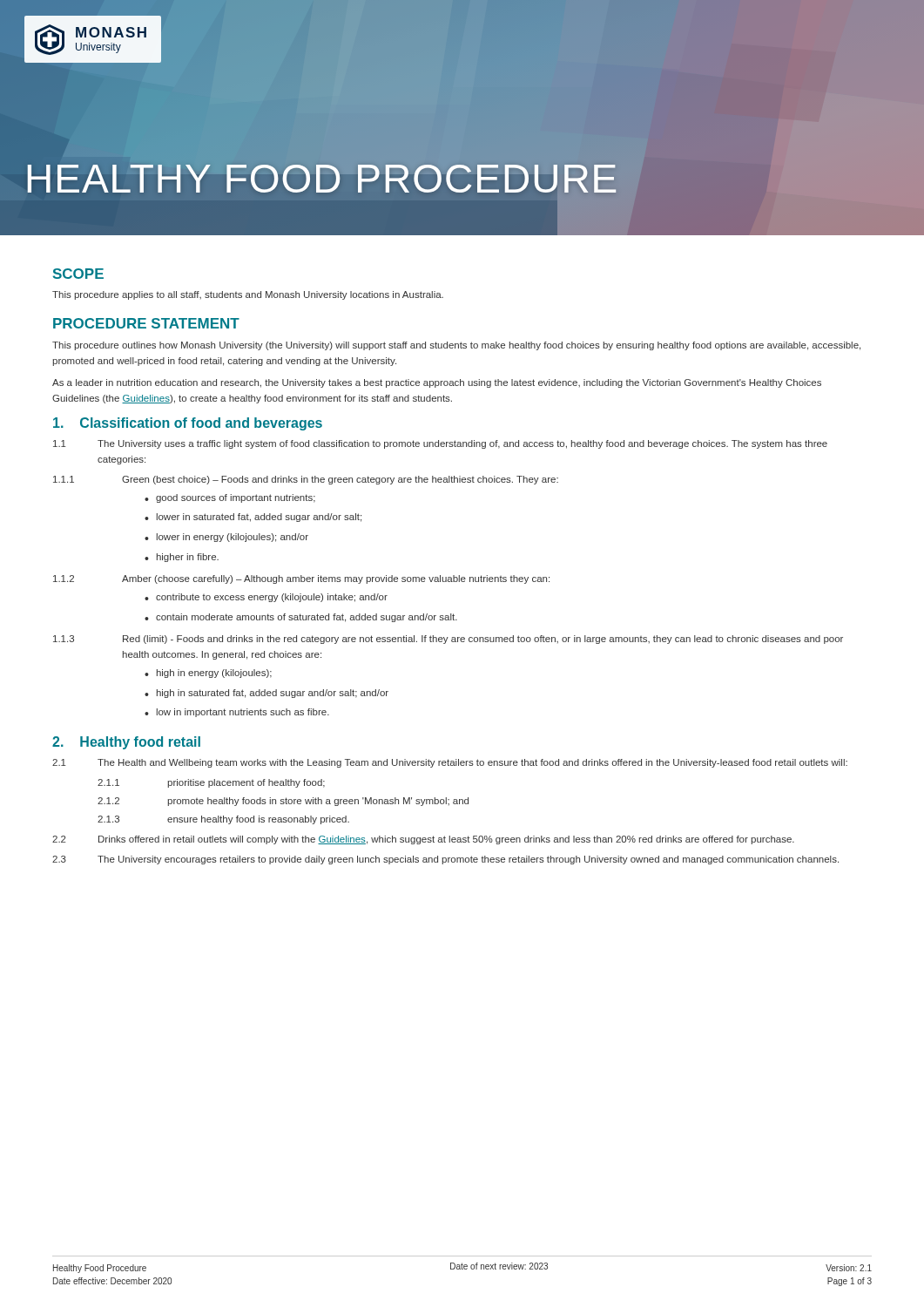Point to "1.Classification of food and beverages"
Screen dimensions: 1307x924
point(187,423)
